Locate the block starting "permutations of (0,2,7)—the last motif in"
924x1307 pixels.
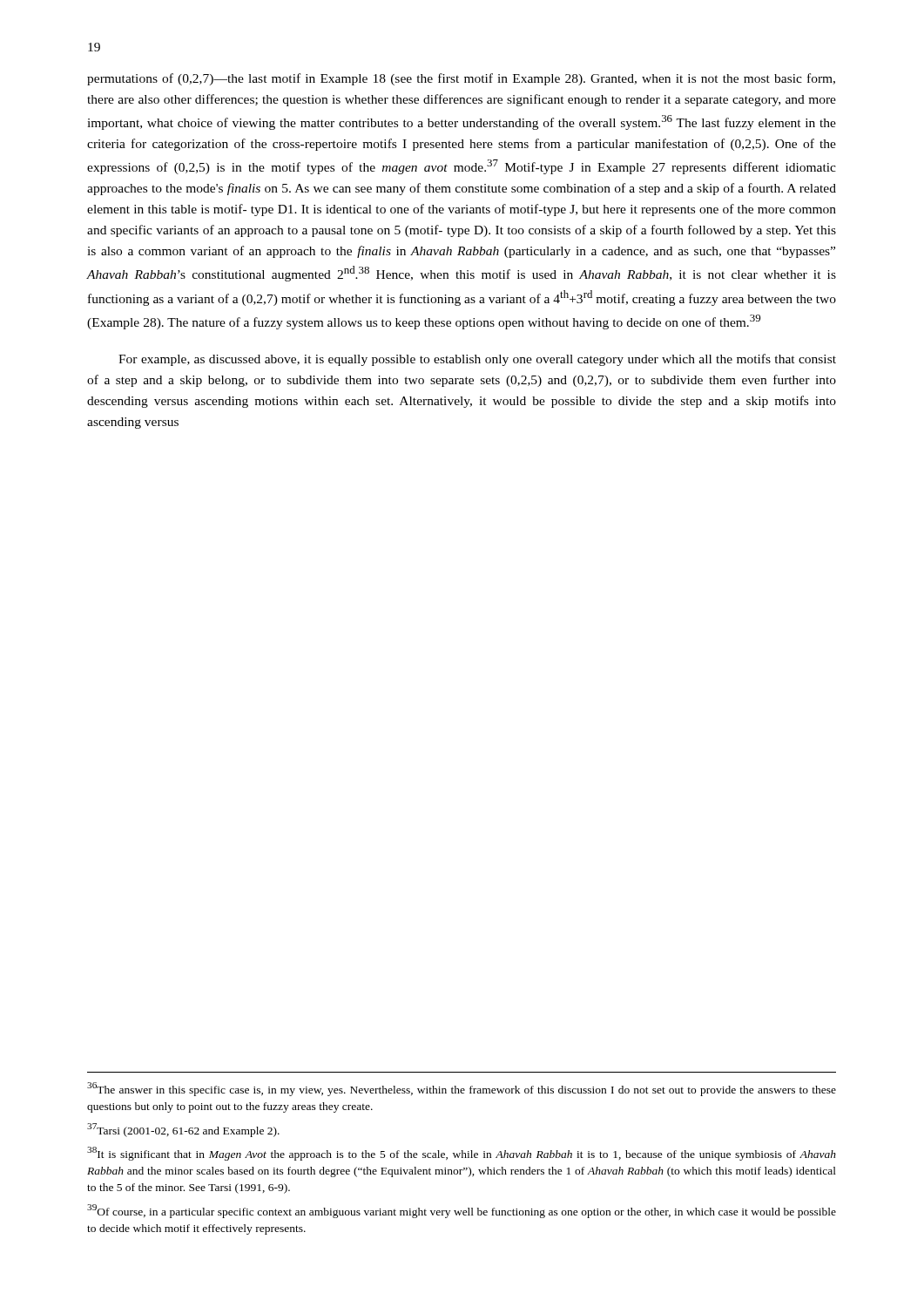click(462, 250)
